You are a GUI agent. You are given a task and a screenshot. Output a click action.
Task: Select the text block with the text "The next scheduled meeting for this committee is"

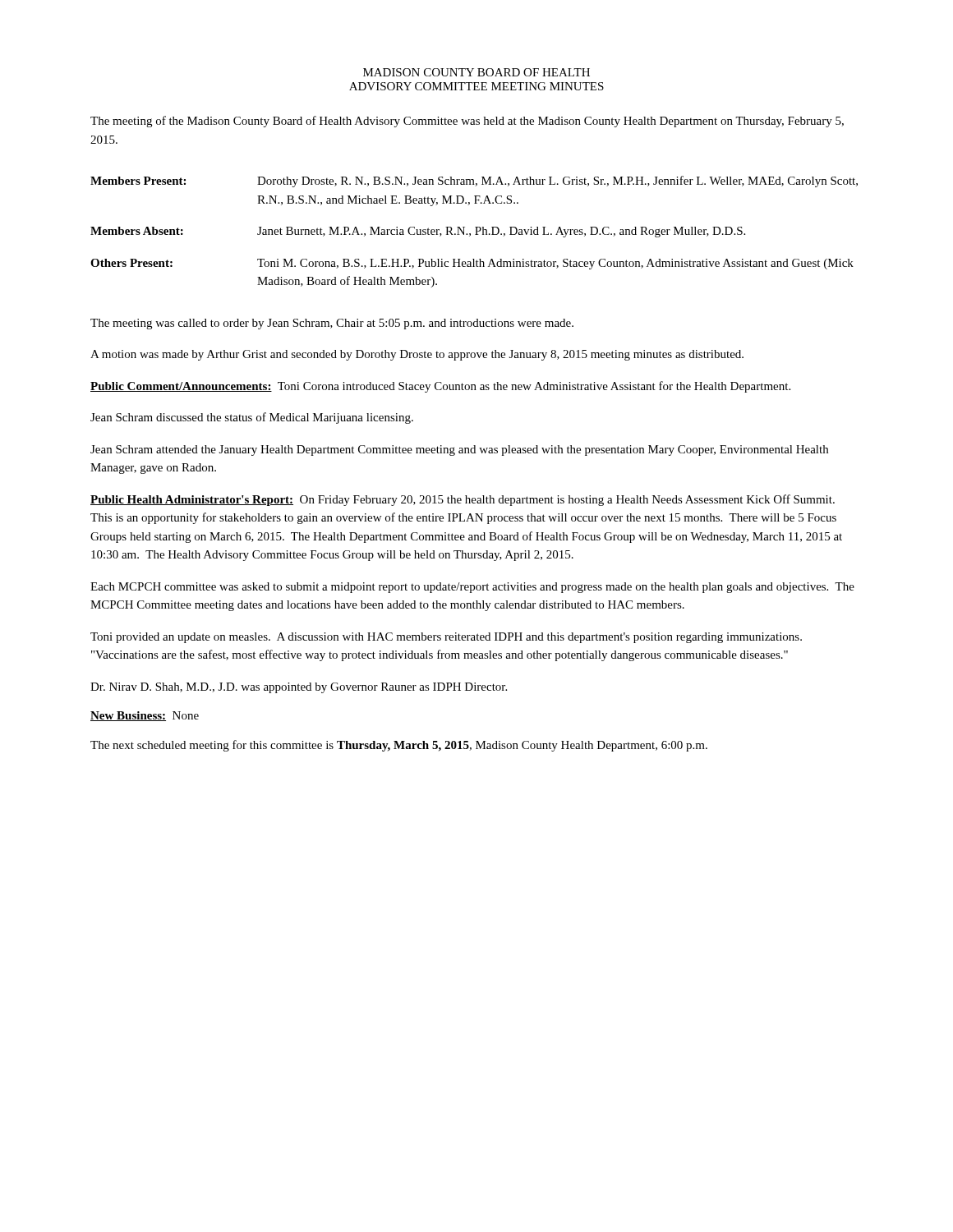(x=399, y=745)
